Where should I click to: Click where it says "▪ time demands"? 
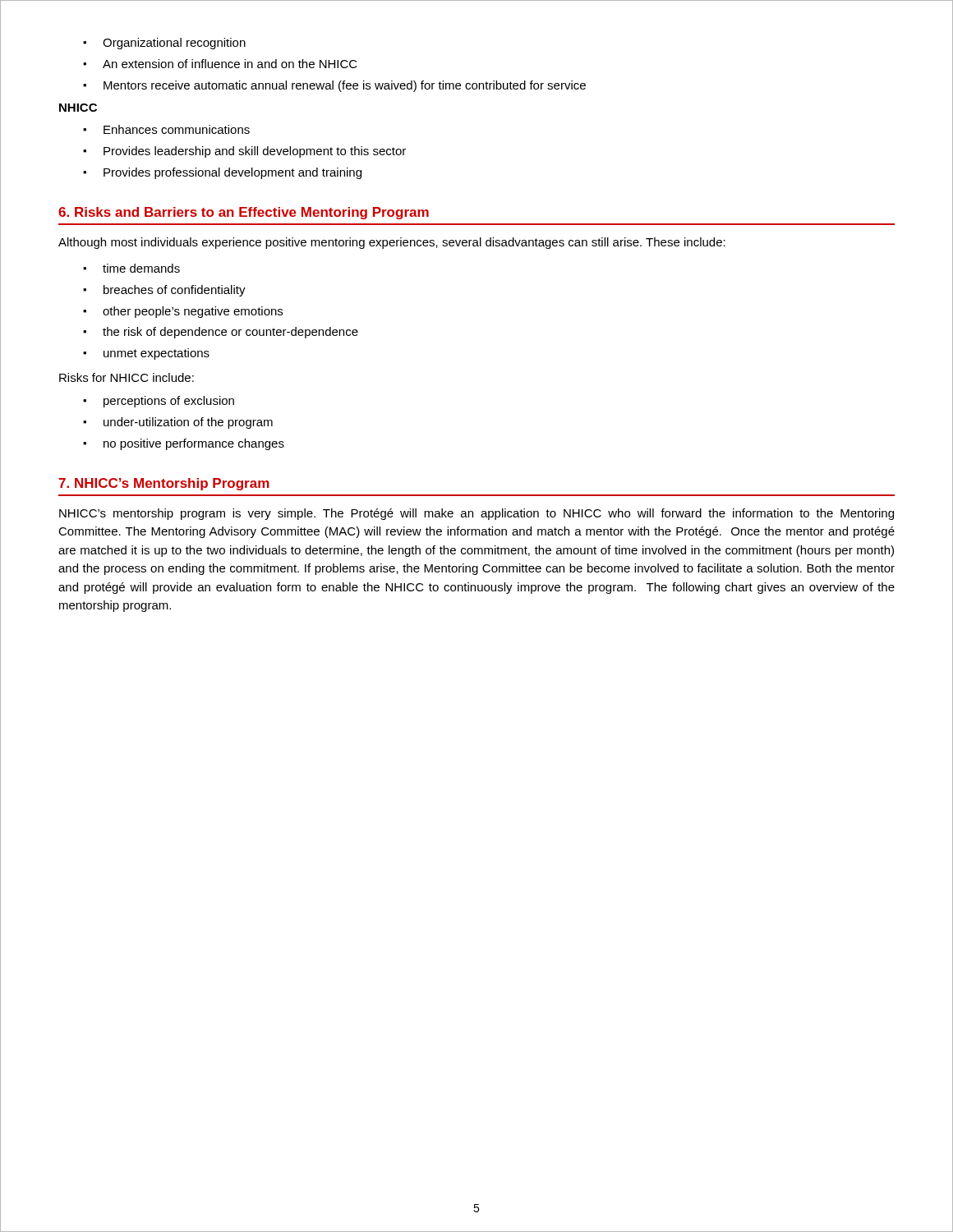(132, 269)
